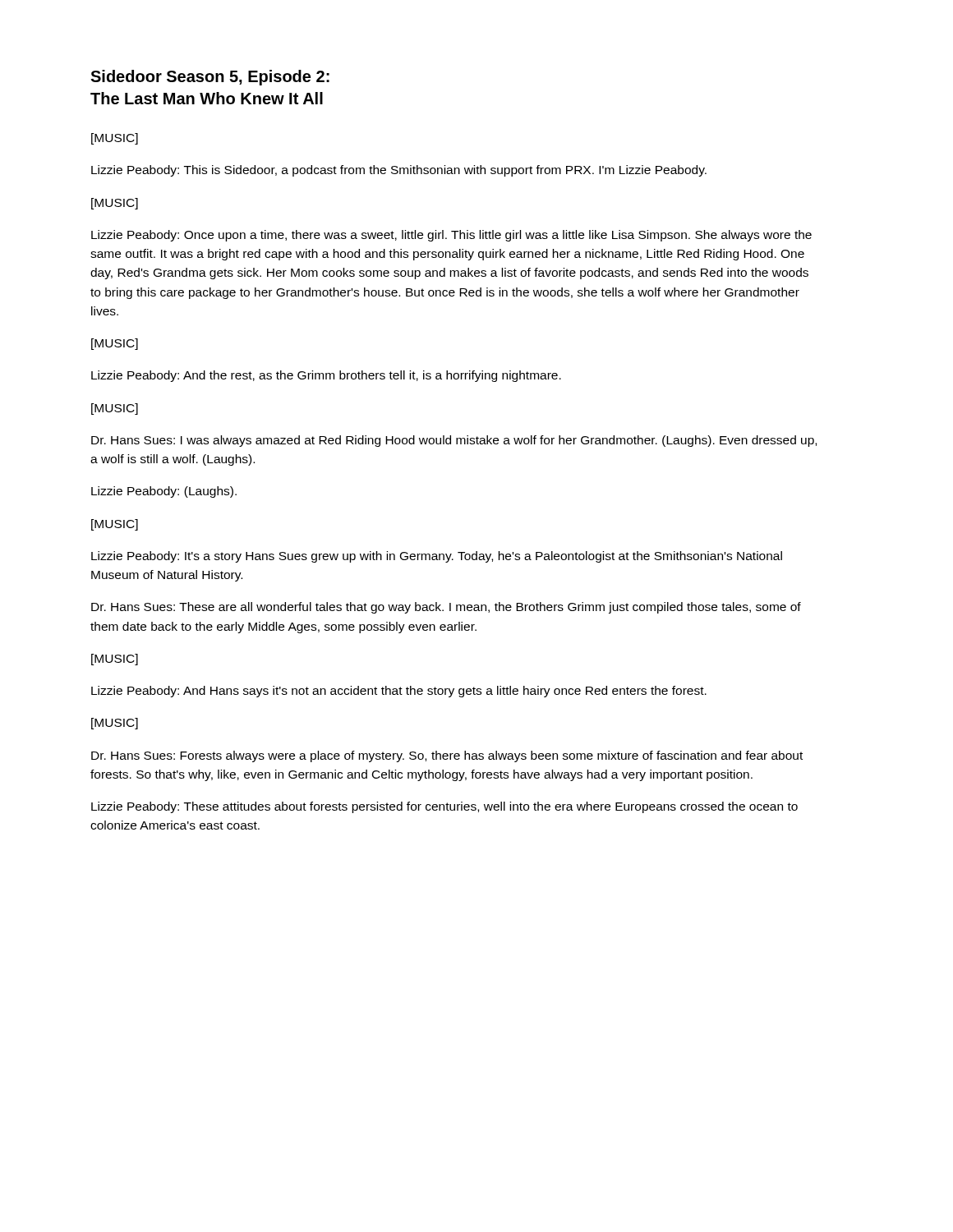Navigate to the element starting "Lizzie Peabody: This is"
953x1232 pixels.
point(399,170)
